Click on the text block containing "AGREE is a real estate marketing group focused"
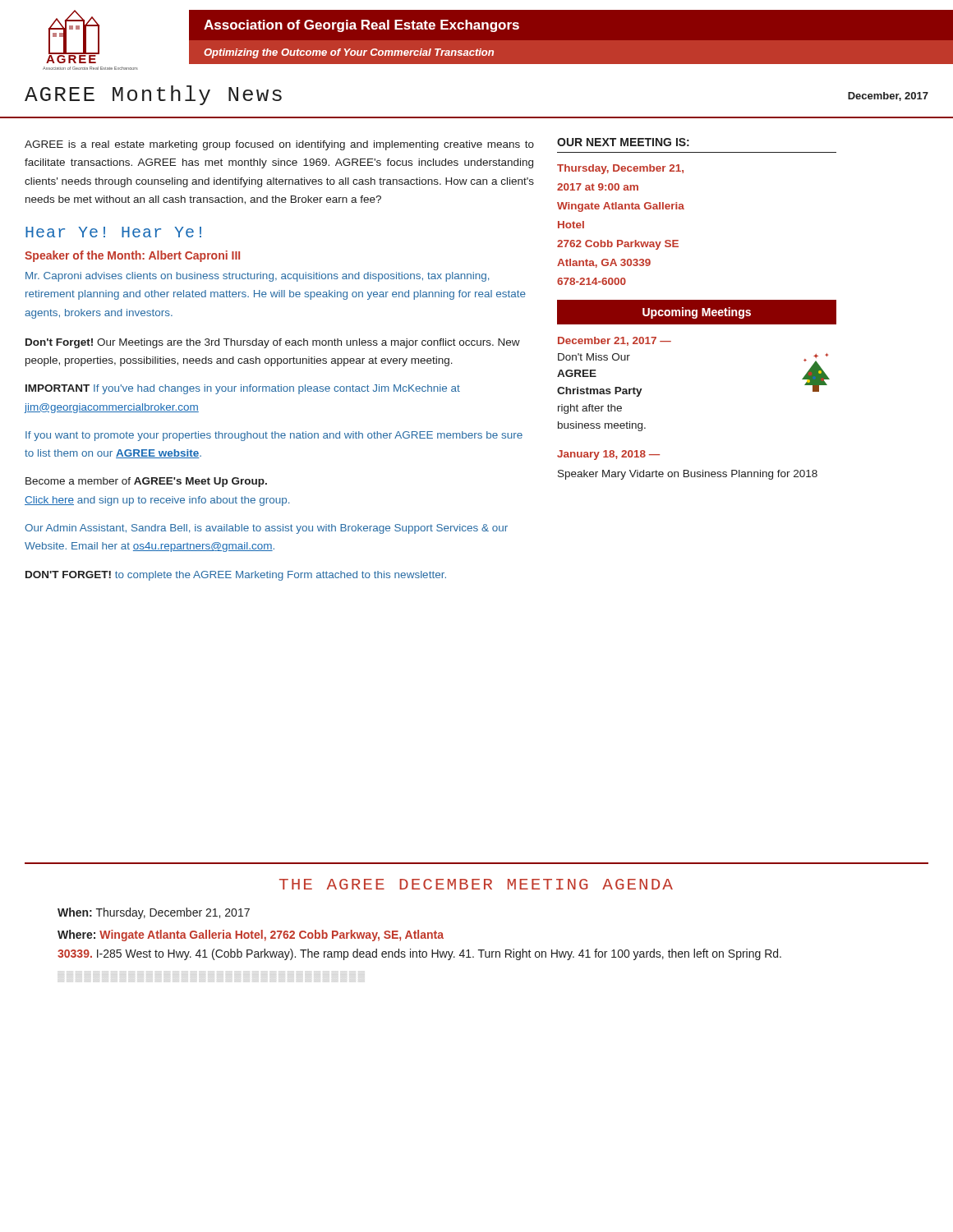Screen dimensions: 1232x953 pos(279,172)
